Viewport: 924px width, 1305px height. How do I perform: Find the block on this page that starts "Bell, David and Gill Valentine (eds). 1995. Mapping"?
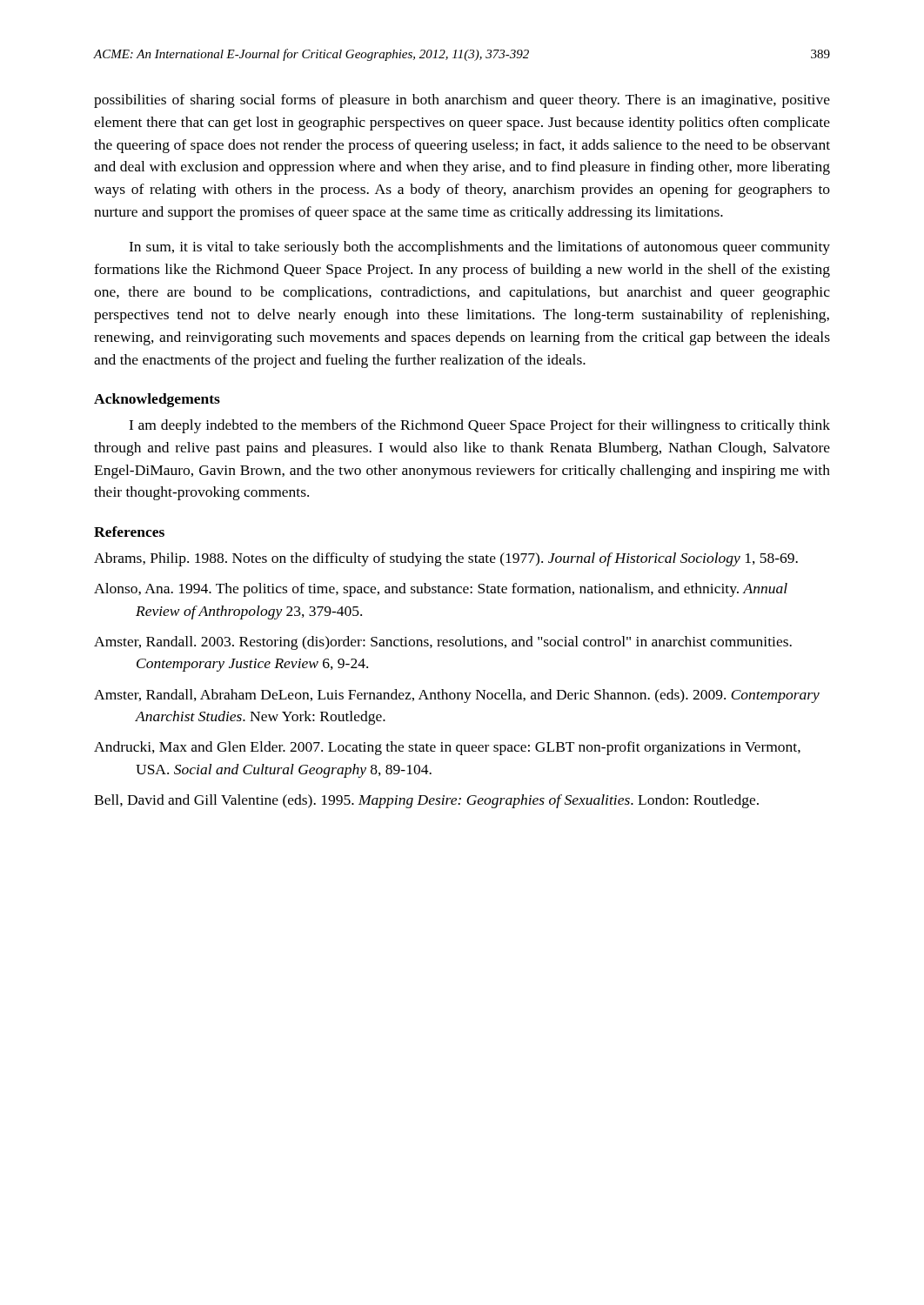pos(427,800)
